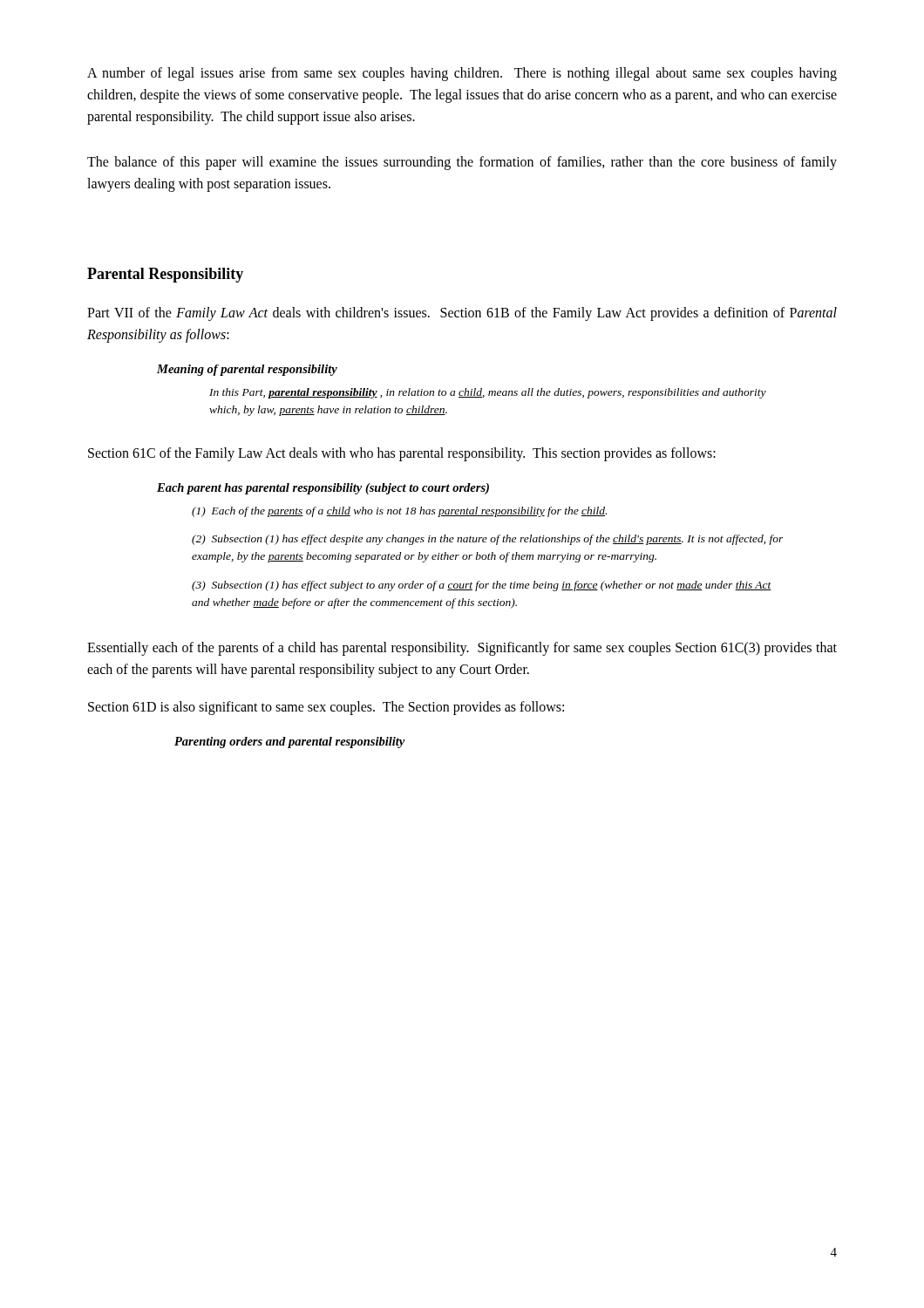This screenshot has height=1308, width=924.
Task: Select the region starting "Parental Responsibility"
Action: pos(165,274)
